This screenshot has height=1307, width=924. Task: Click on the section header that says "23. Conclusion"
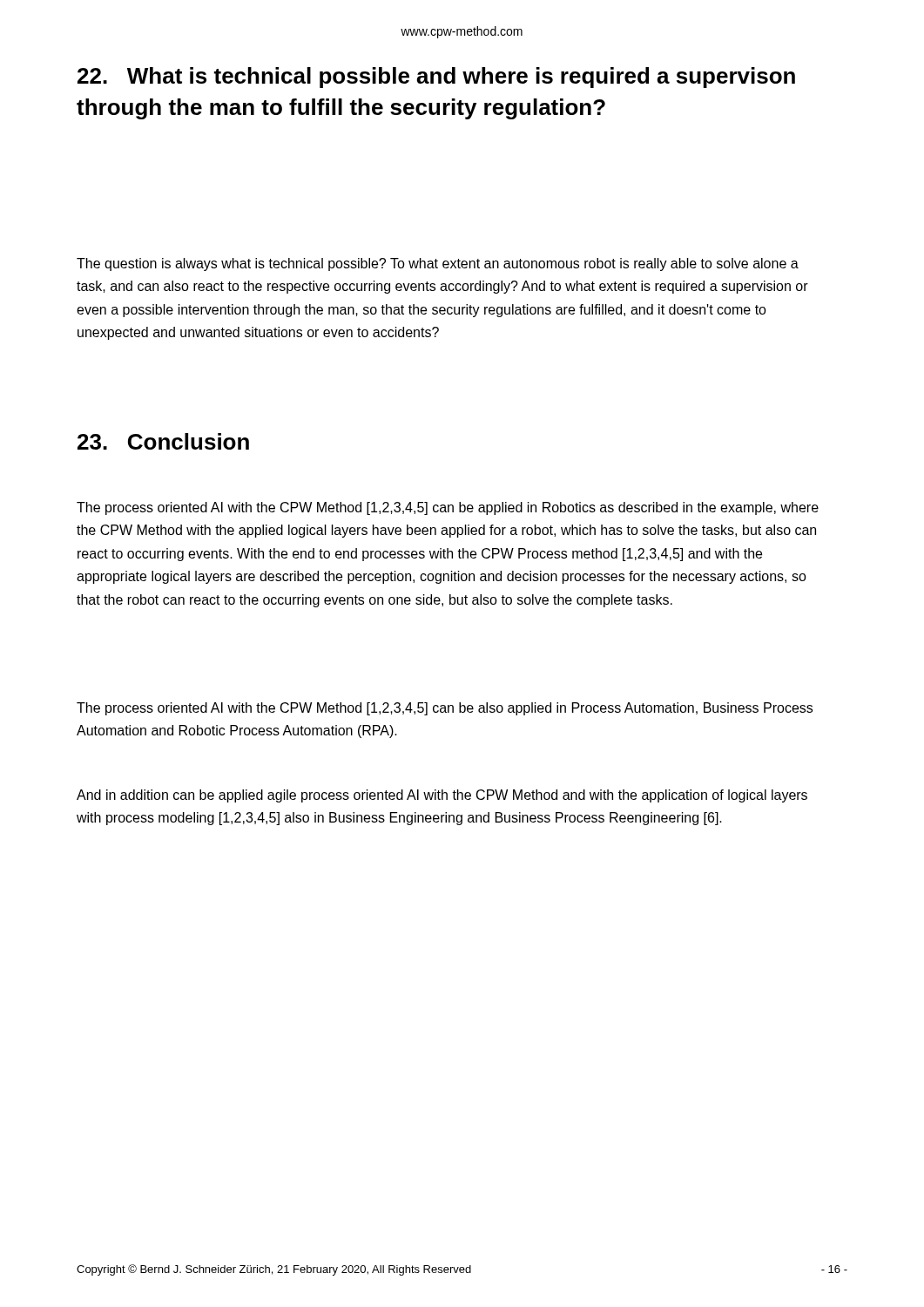(163, 442)
